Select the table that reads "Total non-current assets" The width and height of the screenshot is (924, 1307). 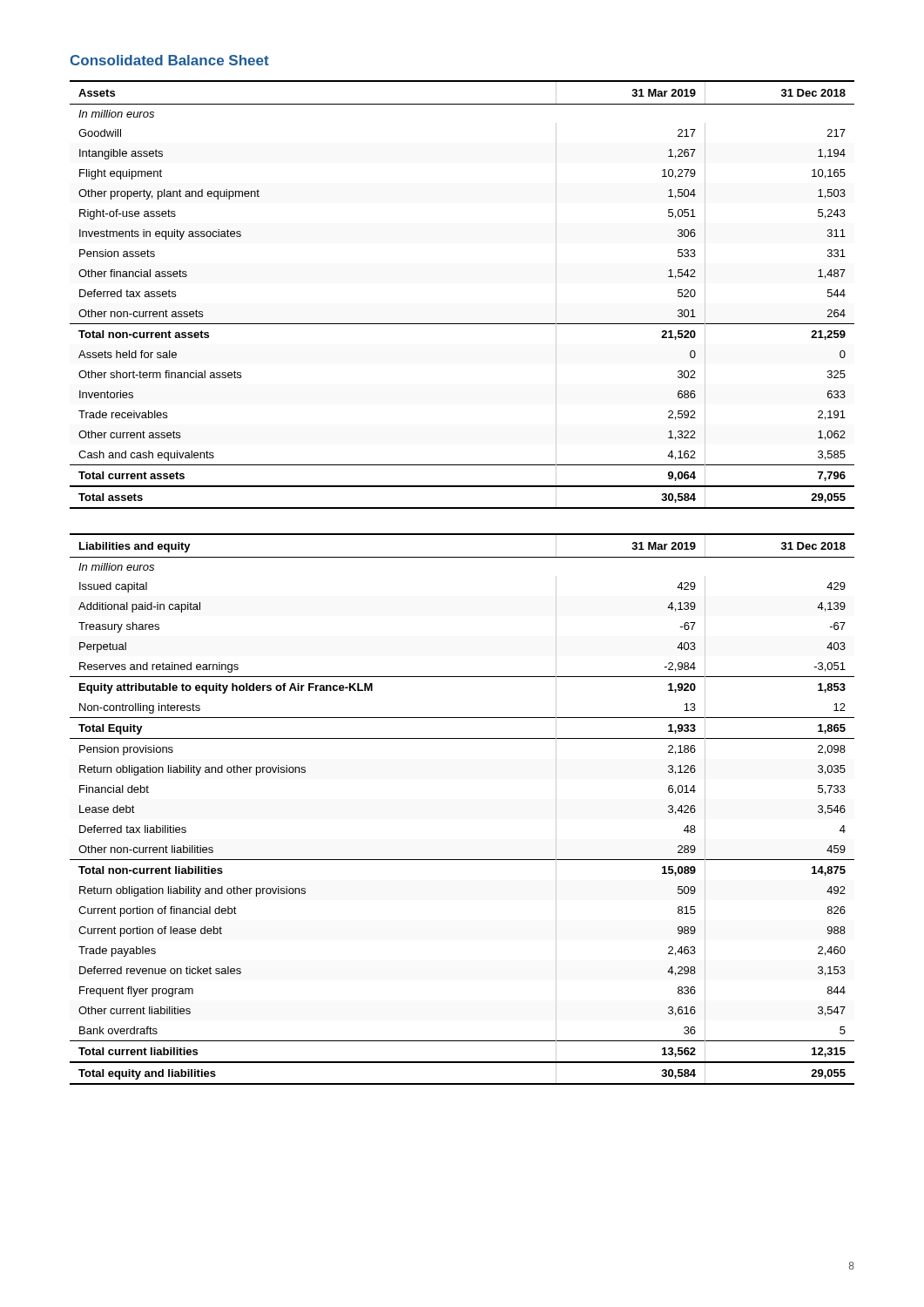coord(462,294)
